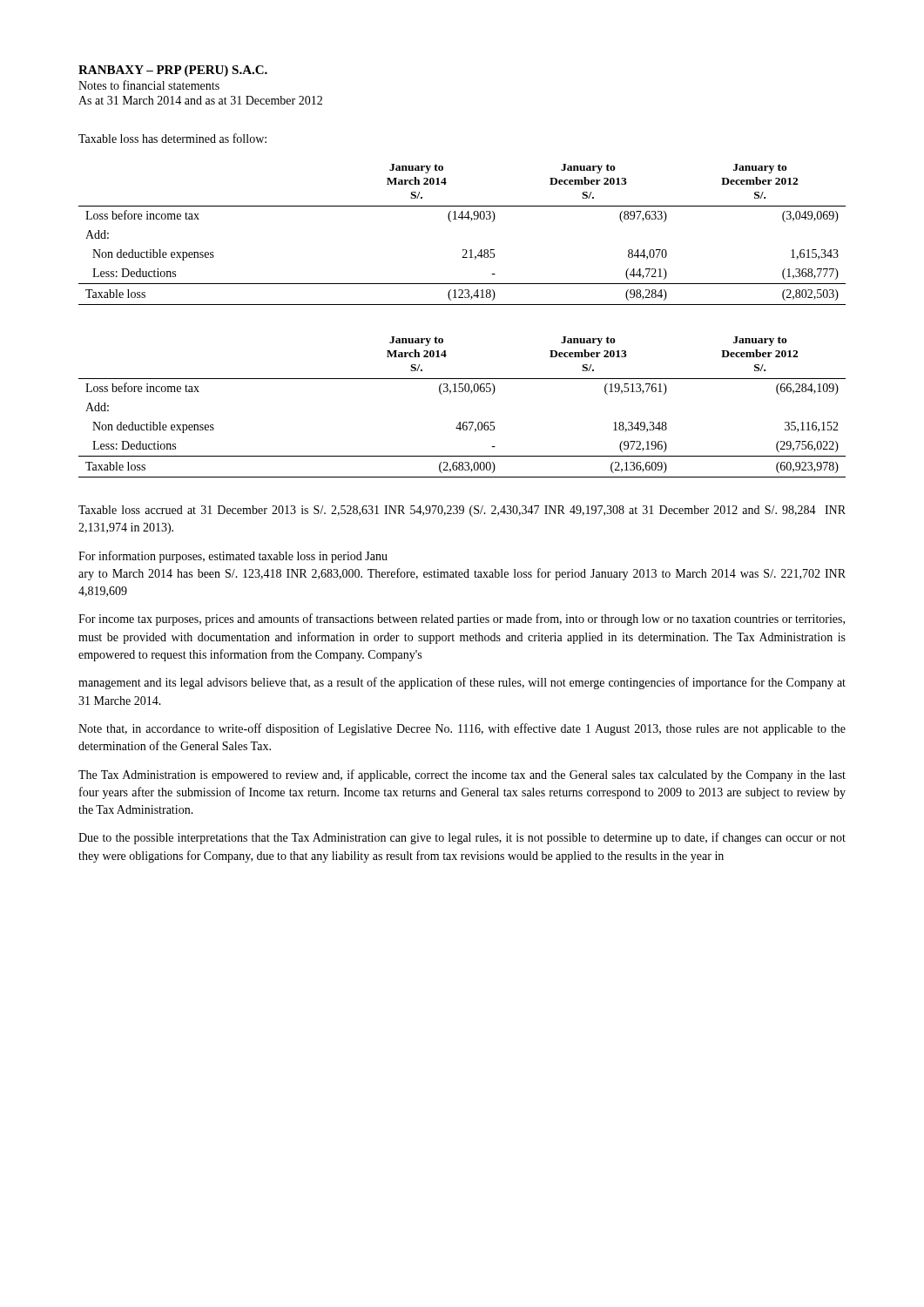
Task: Locate the block starting "The Tax Administration is empowered to"
Action: [462, 792]
